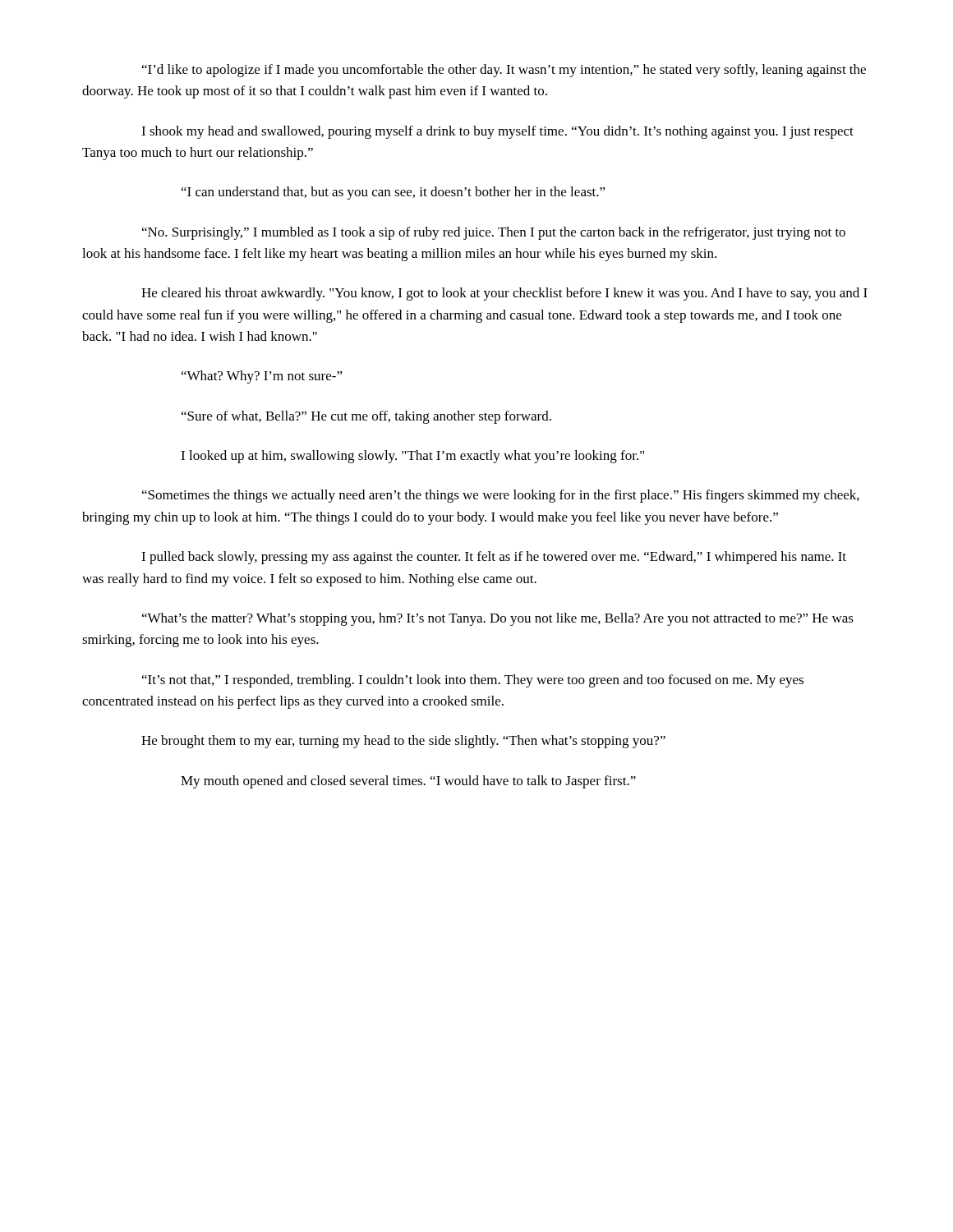
Task: Point to the block beginning "My mouth opened"
Action: click(x=408, y=780)
